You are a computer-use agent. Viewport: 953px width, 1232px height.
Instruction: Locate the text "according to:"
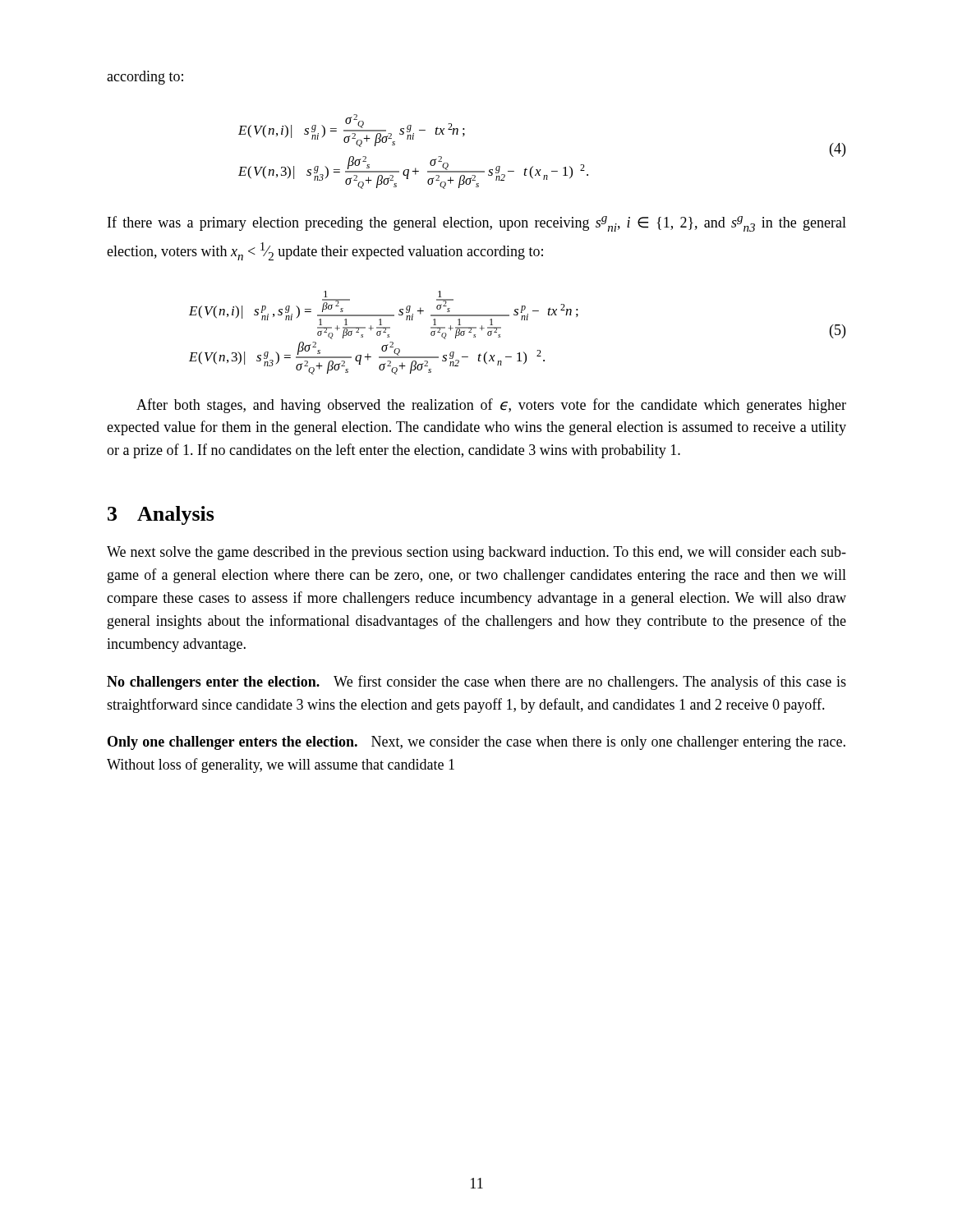coord(146,76)
